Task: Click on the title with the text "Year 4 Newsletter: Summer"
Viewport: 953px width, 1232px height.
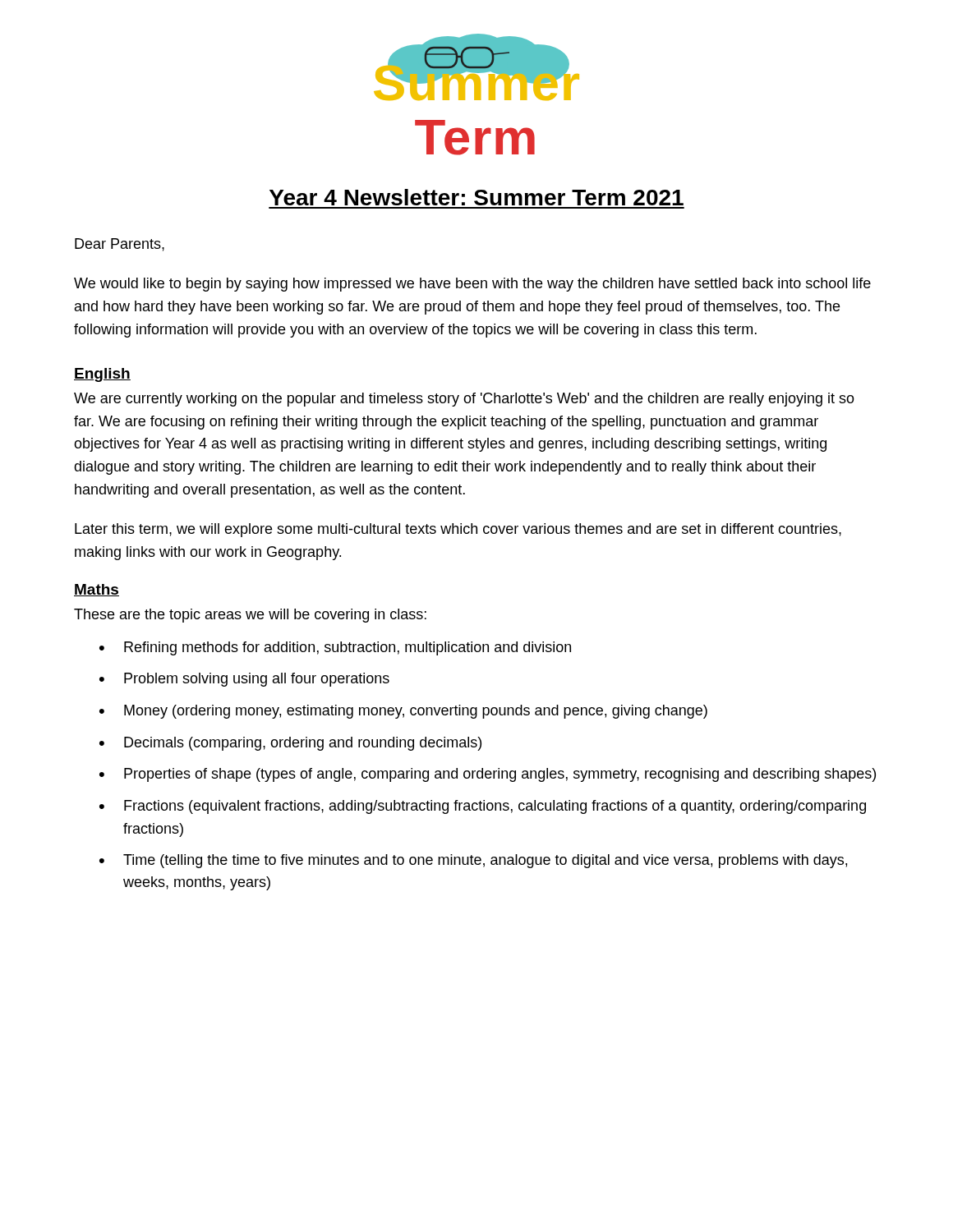Action: 476,198
